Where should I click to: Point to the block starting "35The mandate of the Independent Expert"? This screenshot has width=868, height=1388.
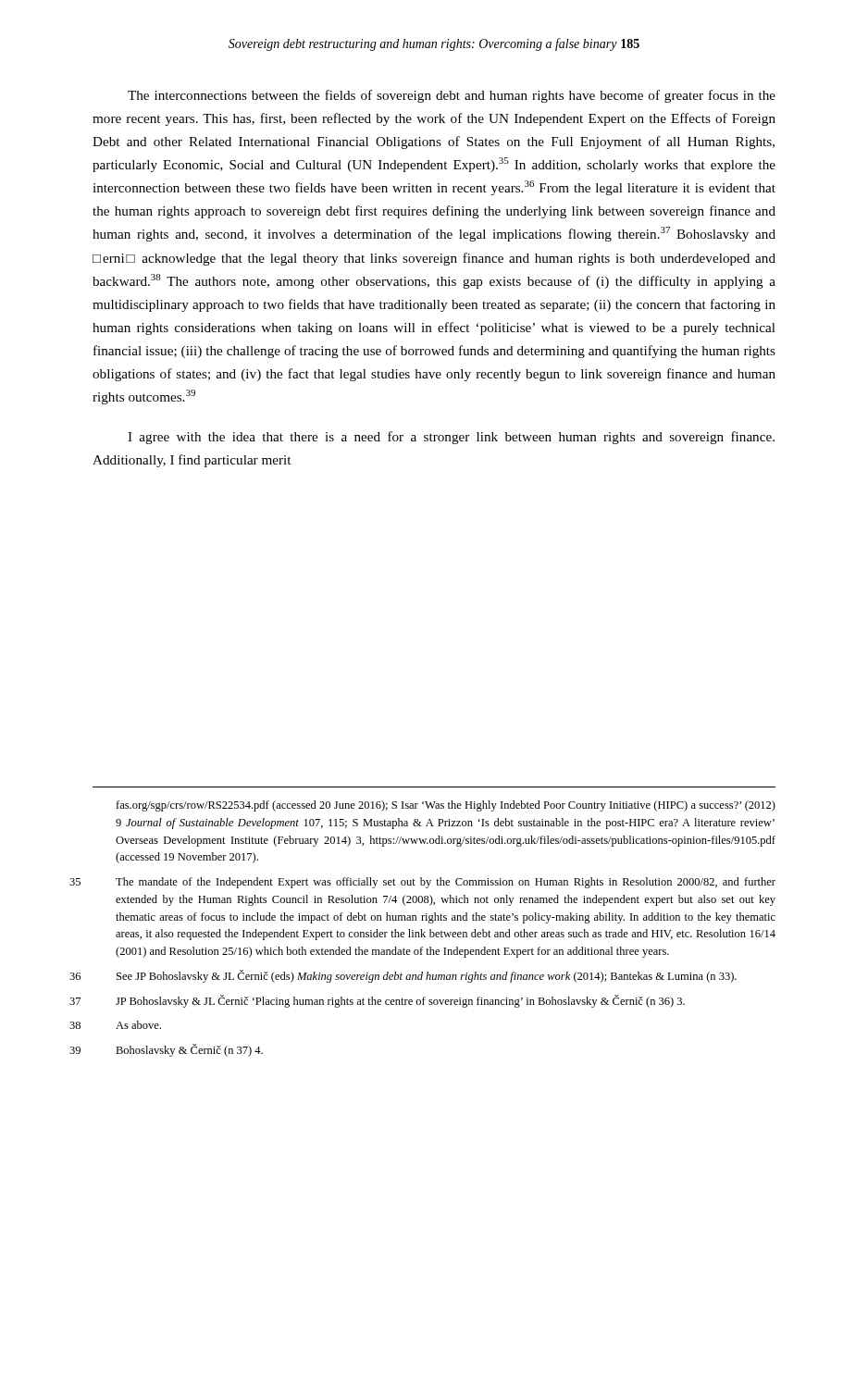[x=434, y=917]
